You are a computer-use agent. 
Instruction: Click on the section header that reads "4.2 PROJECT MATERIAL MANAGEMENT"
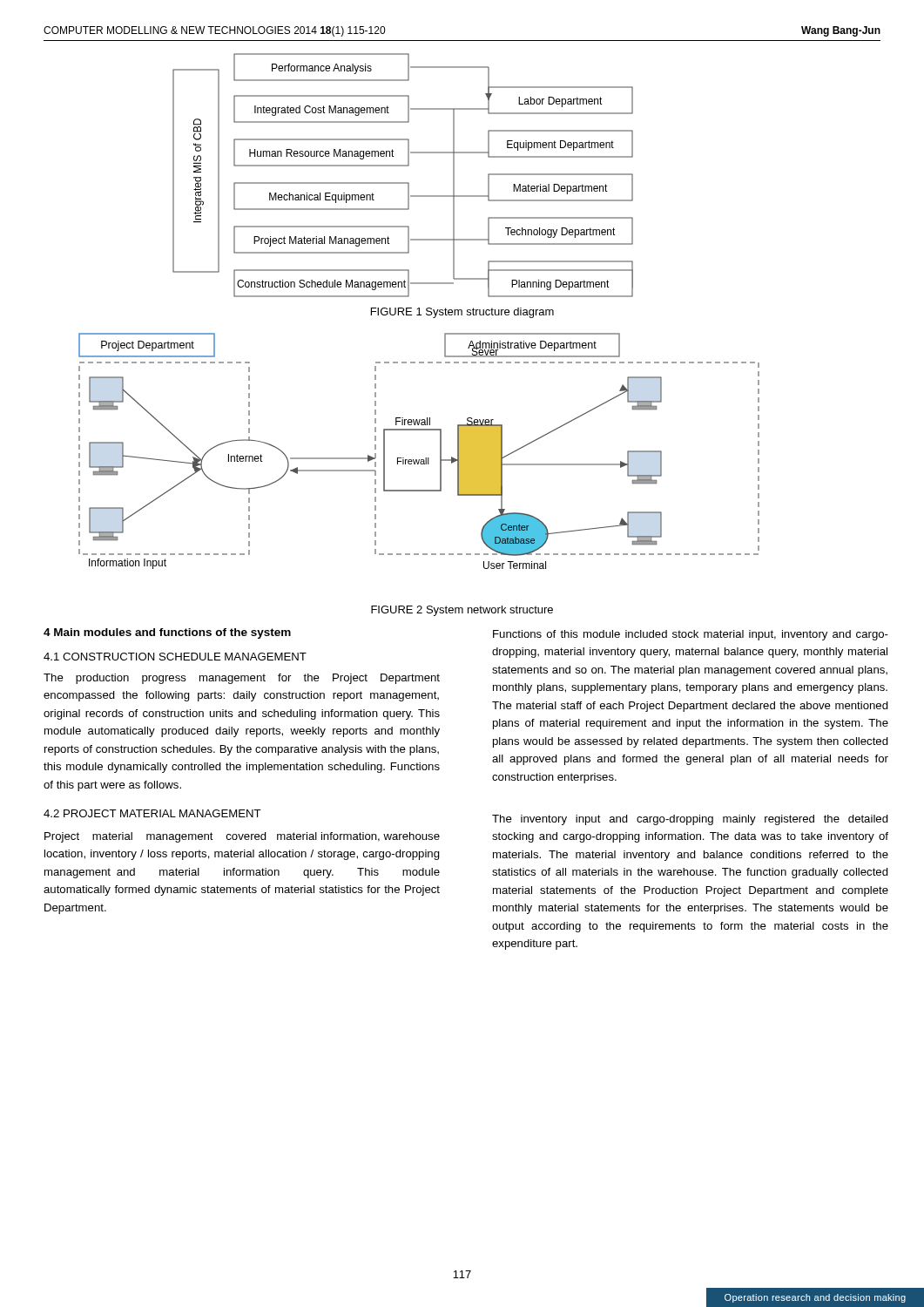(x=152, y=813)
